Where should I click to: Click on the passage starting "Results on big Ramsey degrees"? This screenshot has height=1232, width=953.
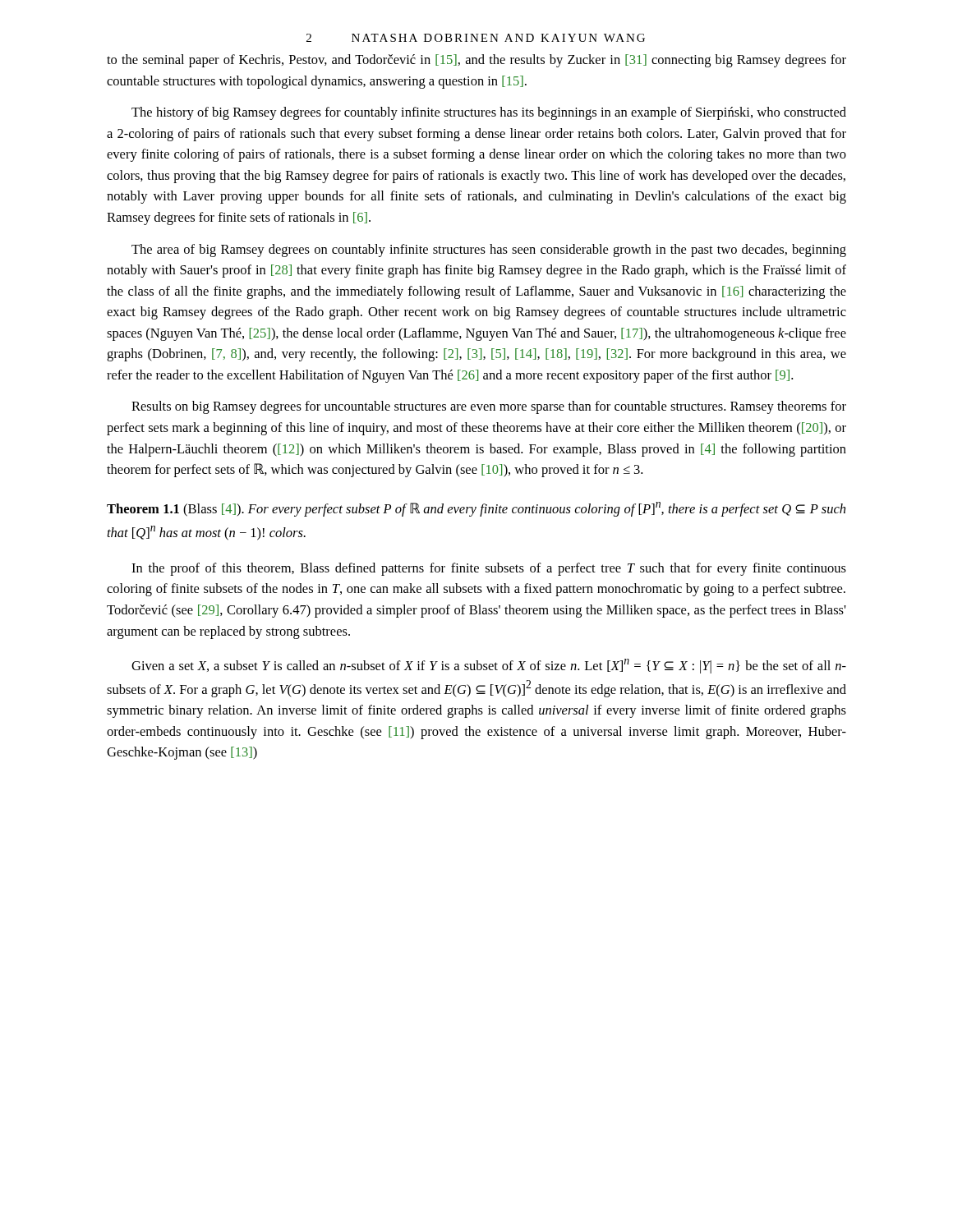[476, 438]
